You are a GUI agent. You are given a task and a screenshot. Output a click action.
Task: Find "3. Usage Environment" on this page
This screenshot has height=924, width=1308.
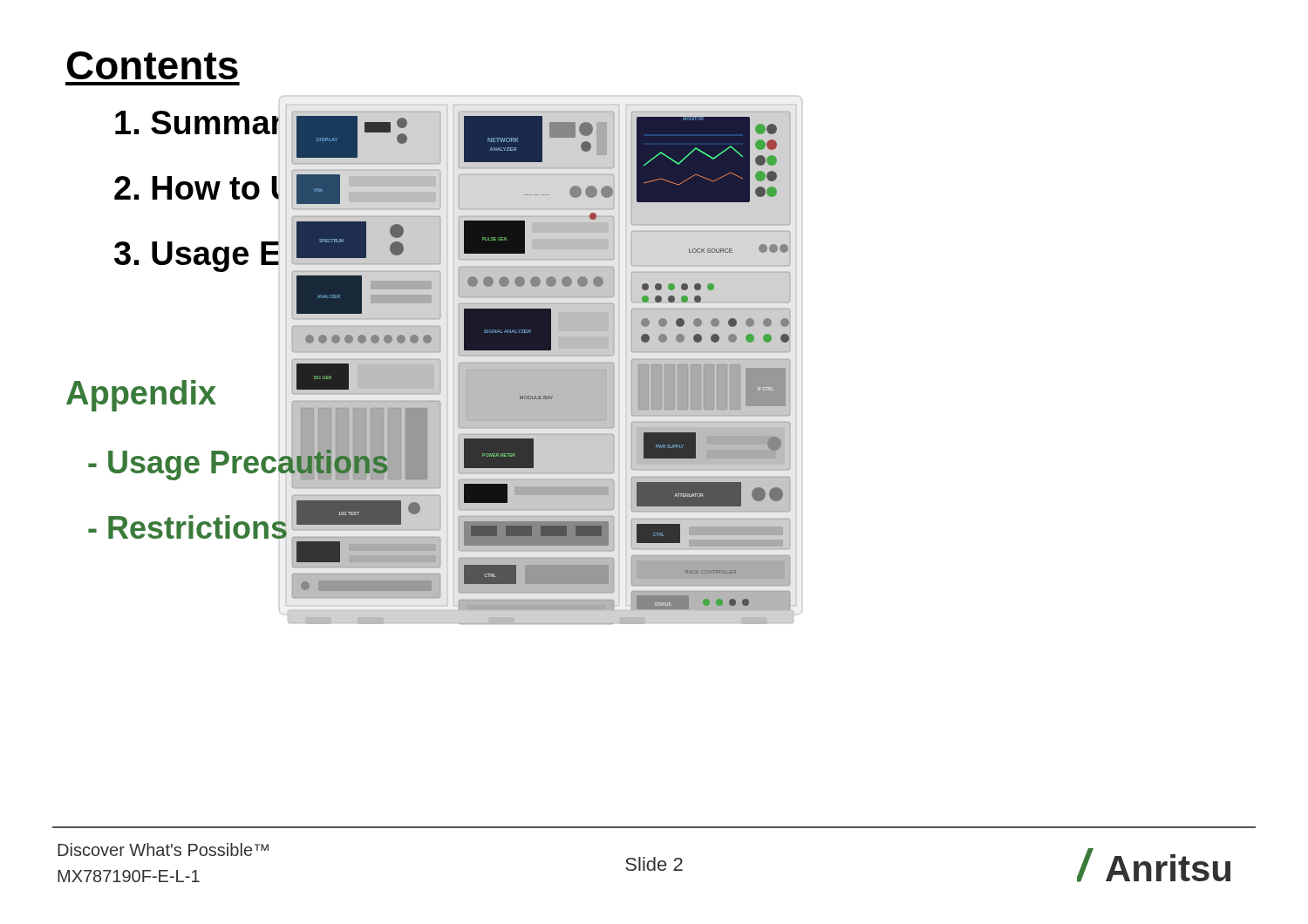tap(287, 254)
